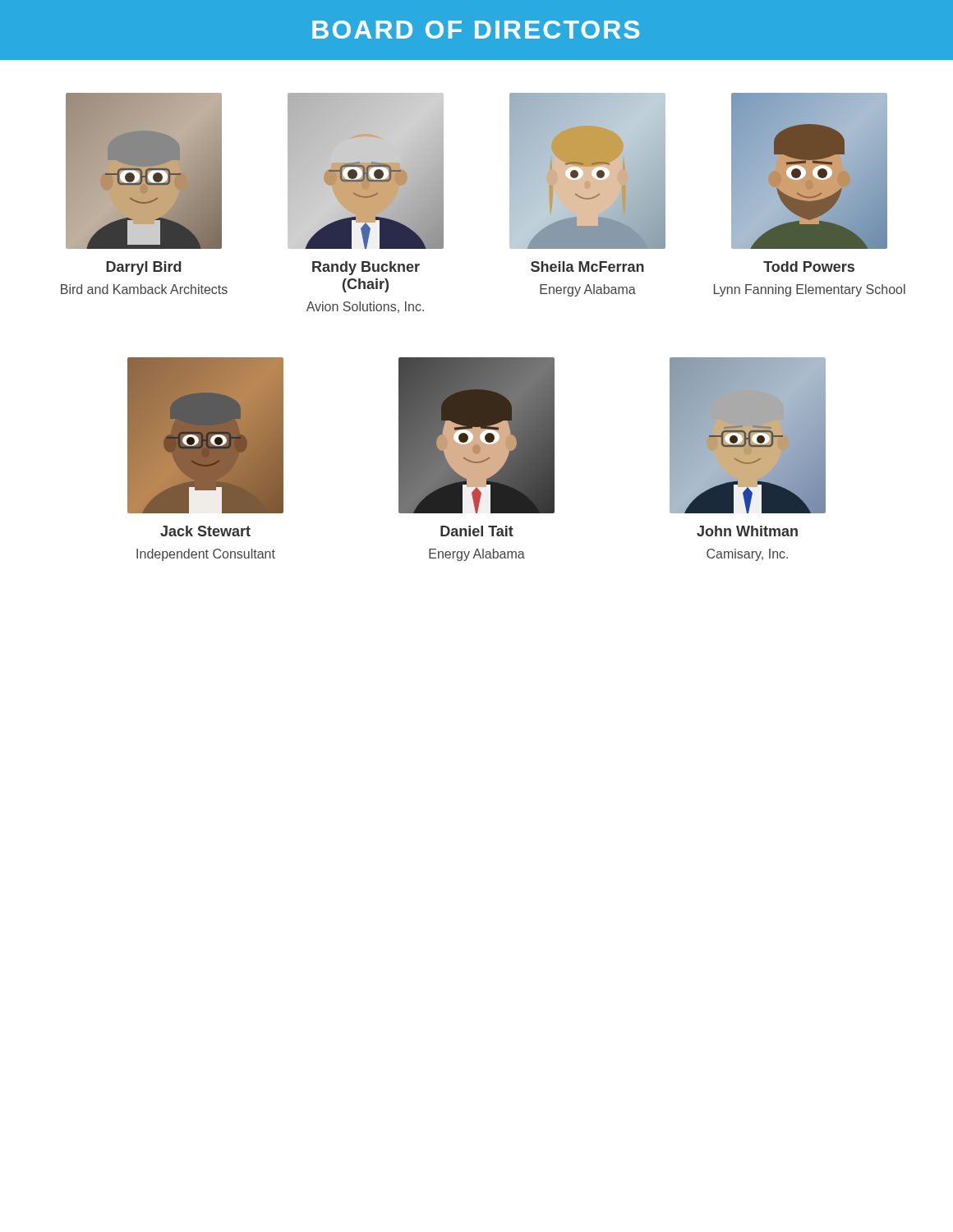Select the title that says "BOARD OF DIRECTORS"
The width and height of the screenshot is (953, 1232).
476,30
